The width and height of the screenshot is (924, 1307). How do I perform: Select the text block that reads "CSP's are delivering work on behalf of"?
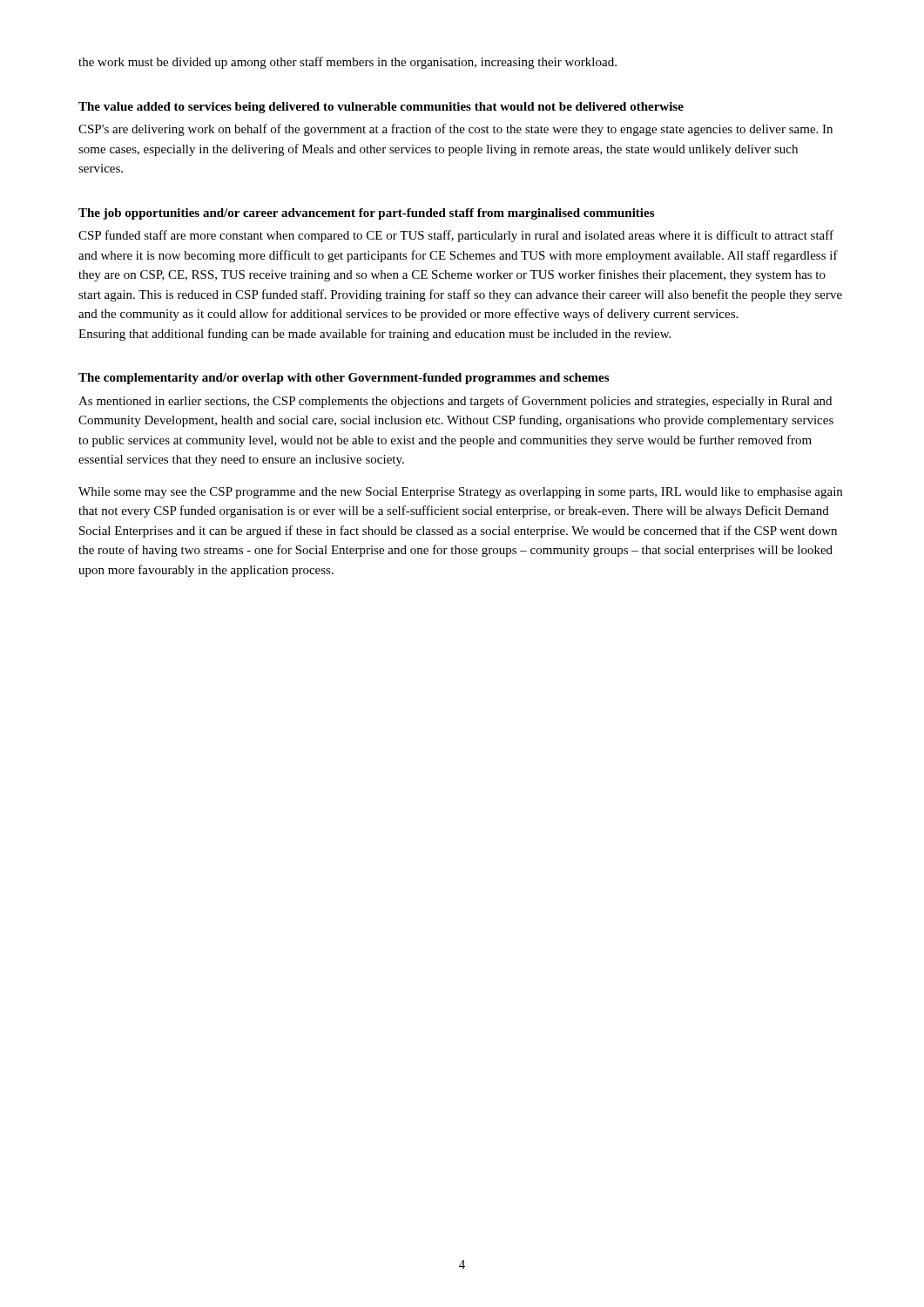coord(462,149)
